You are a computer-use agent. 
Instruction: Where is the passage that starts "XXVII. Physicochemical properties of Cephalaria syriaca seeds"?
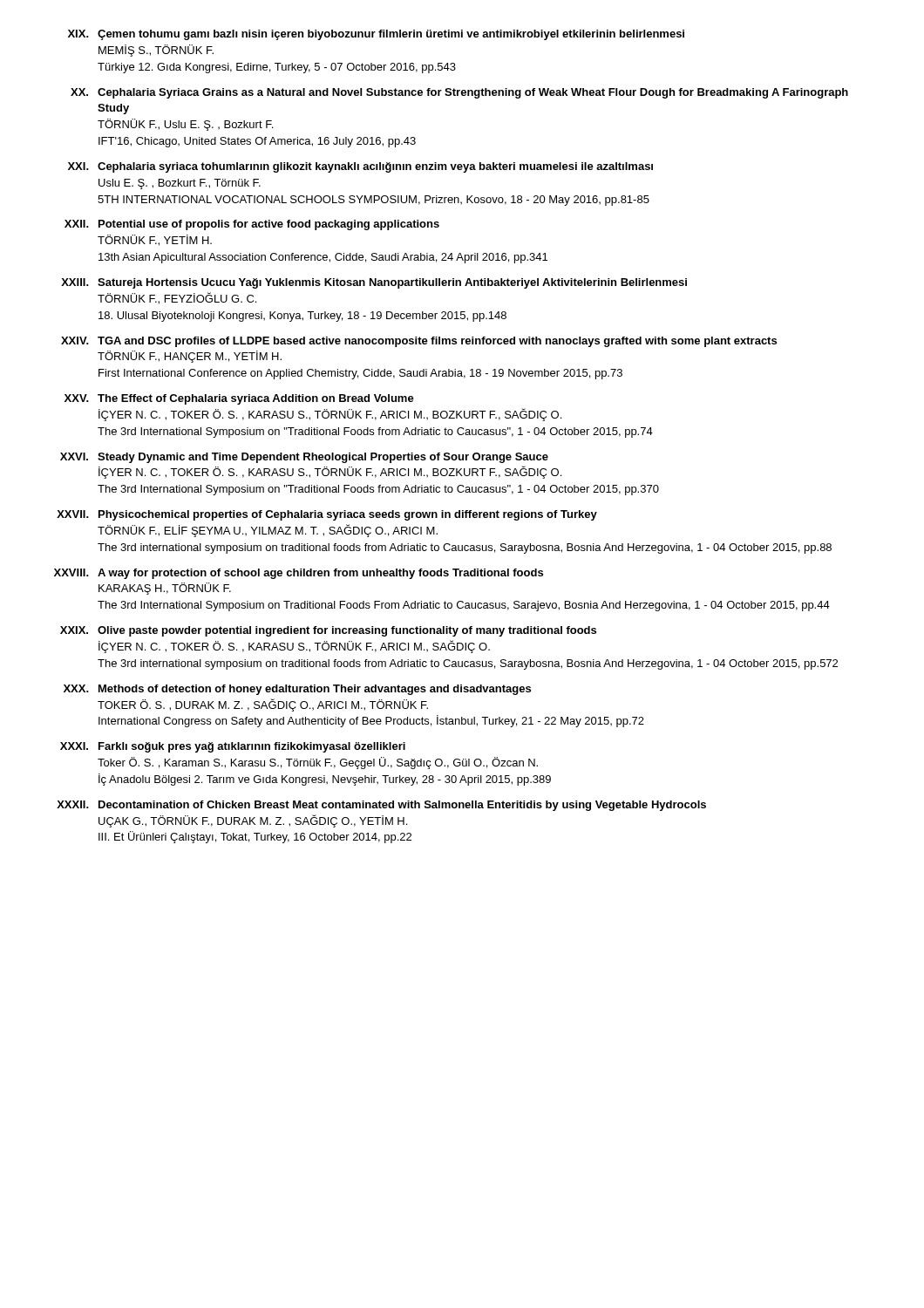tap(327, 515)
